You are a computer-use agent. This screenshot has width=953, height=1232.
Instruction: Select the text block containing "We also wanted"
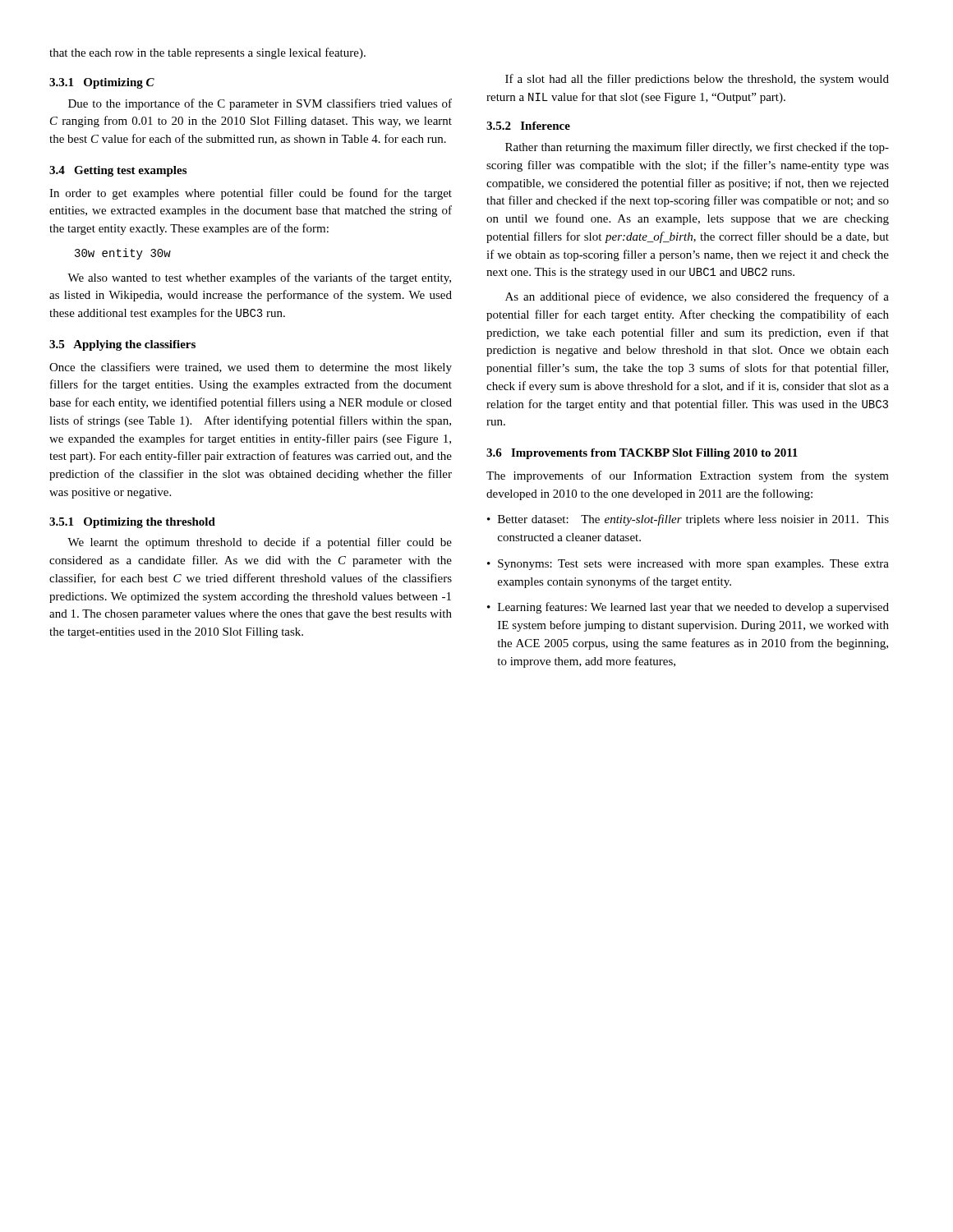click(251, 295)
